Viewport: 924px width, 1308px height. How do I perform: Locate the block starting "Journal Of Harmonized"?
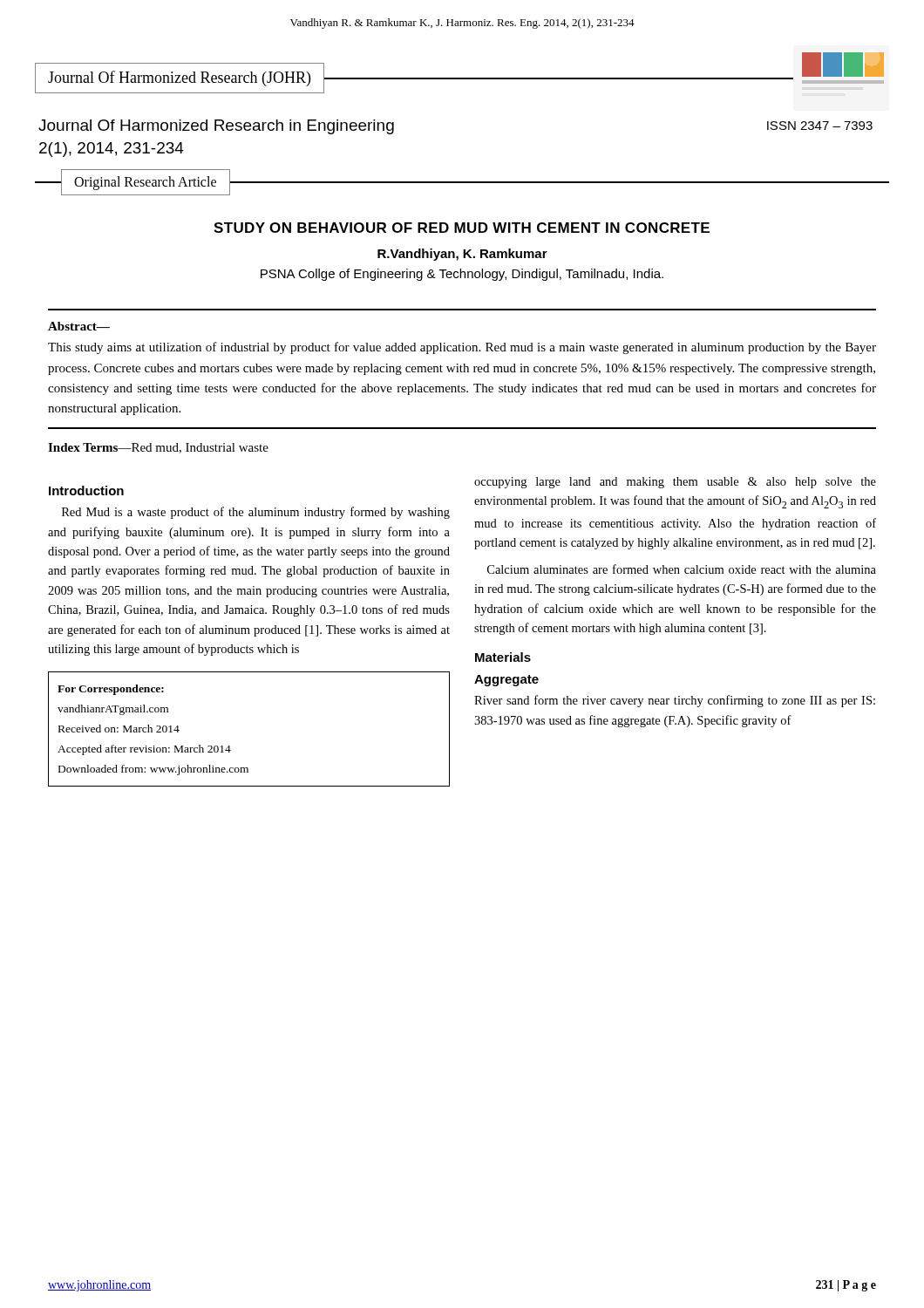(216, 136)
